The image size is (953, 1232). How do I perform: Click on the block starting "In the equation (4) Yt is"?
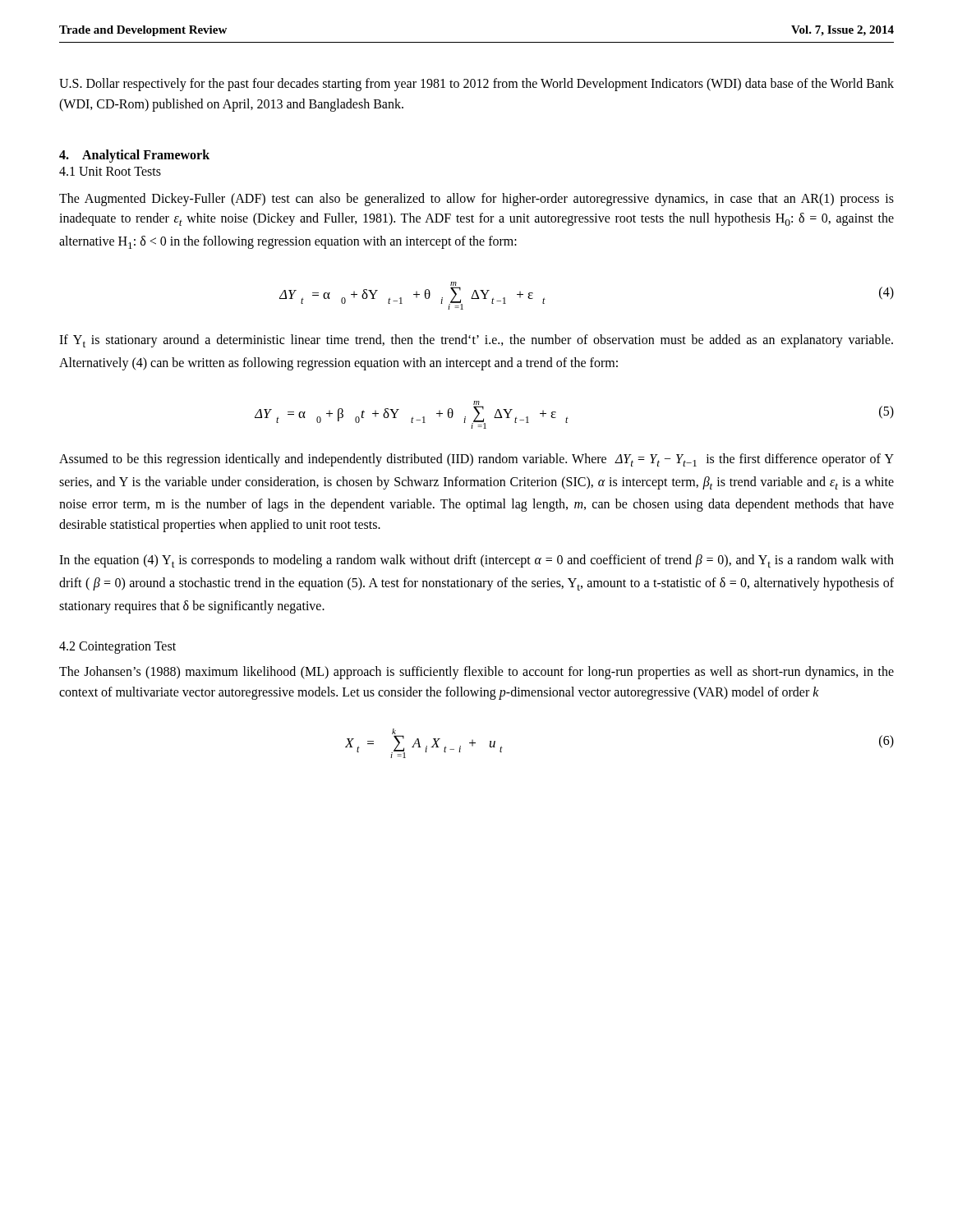coord(476,583)
